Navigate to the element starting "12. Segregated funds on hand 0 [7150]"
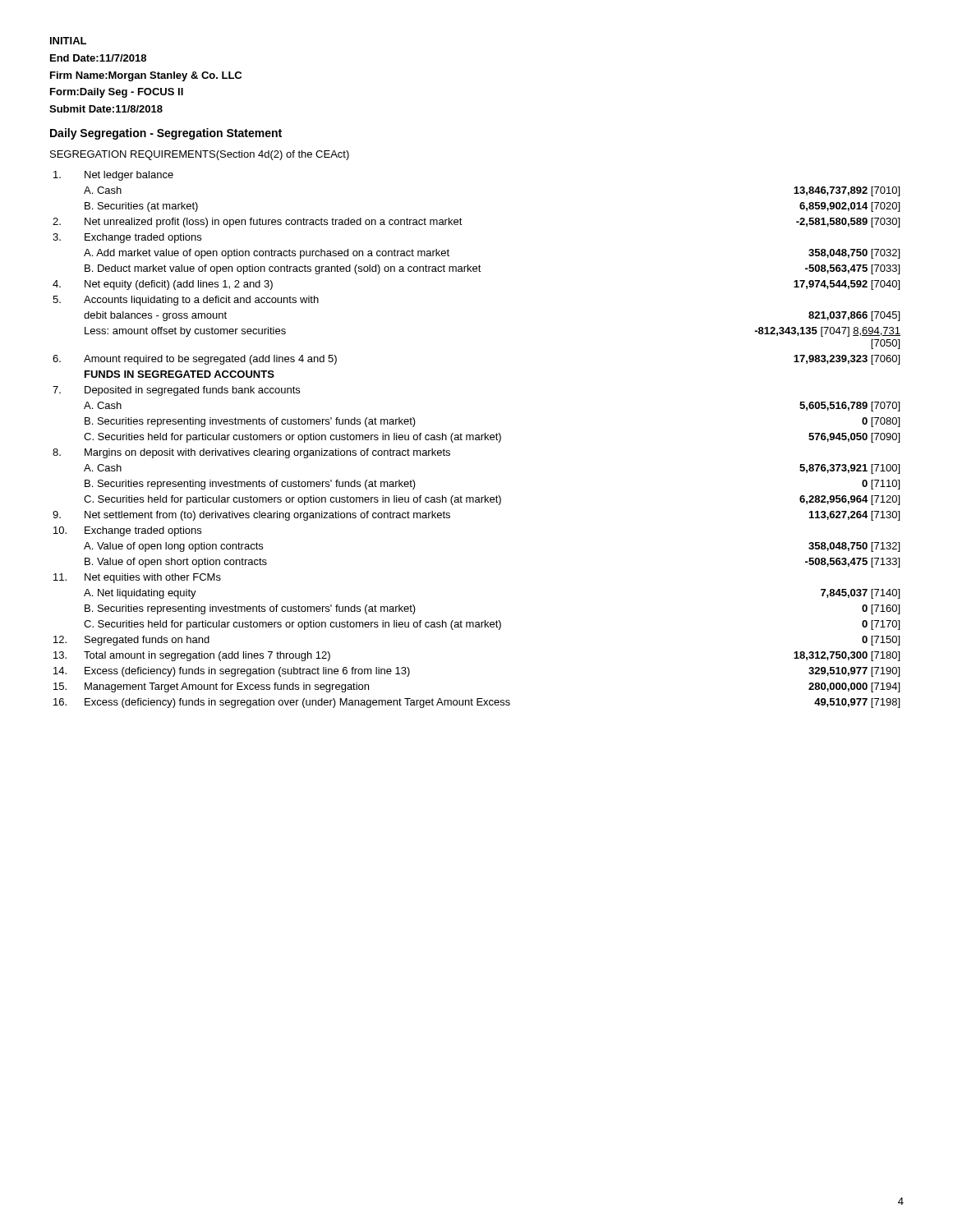The height and width of the screenshot is (1232, 953). (146, 640)
